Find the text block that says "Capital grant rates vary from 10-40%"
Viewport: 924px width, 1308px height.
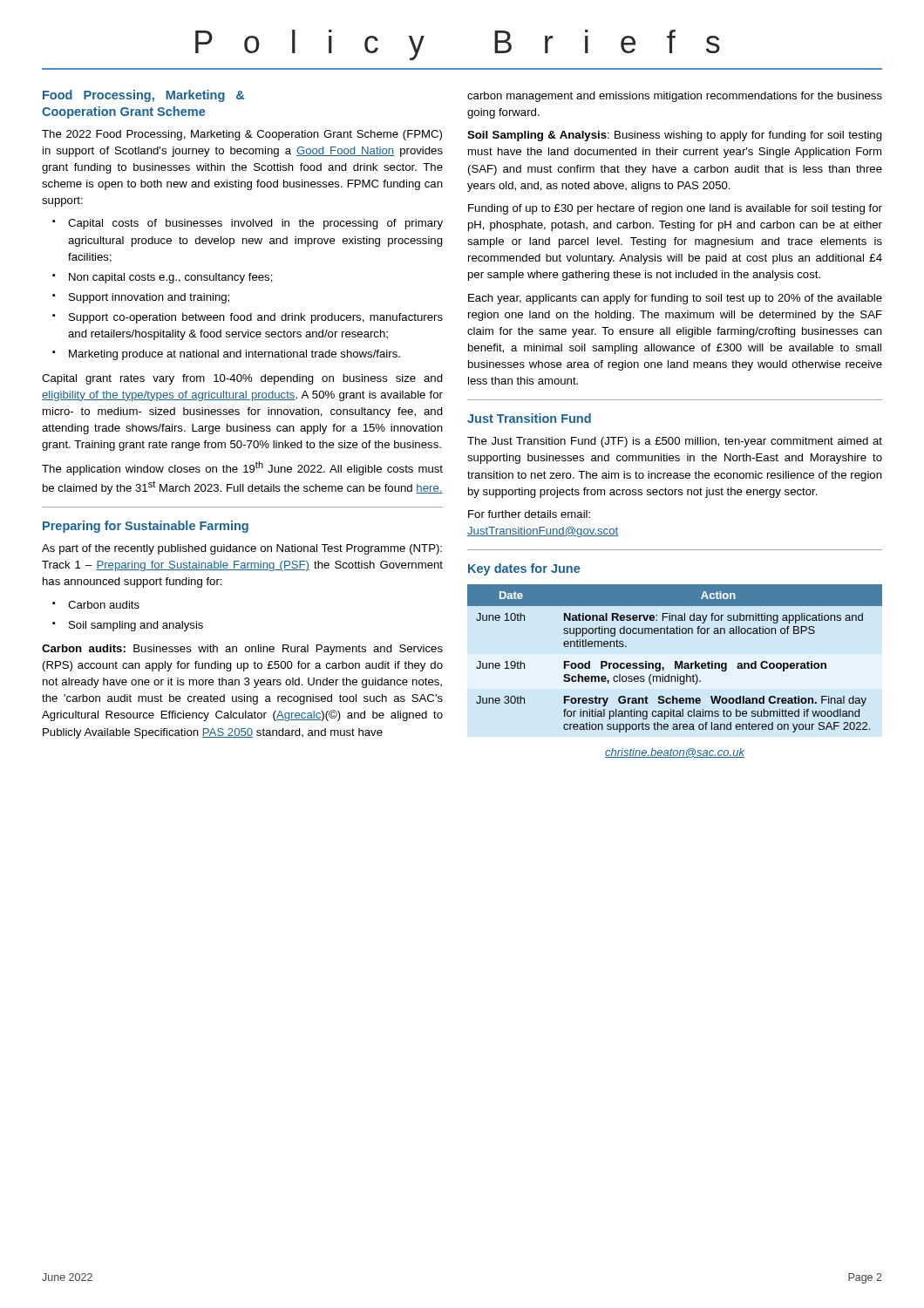tap(242, 411)
